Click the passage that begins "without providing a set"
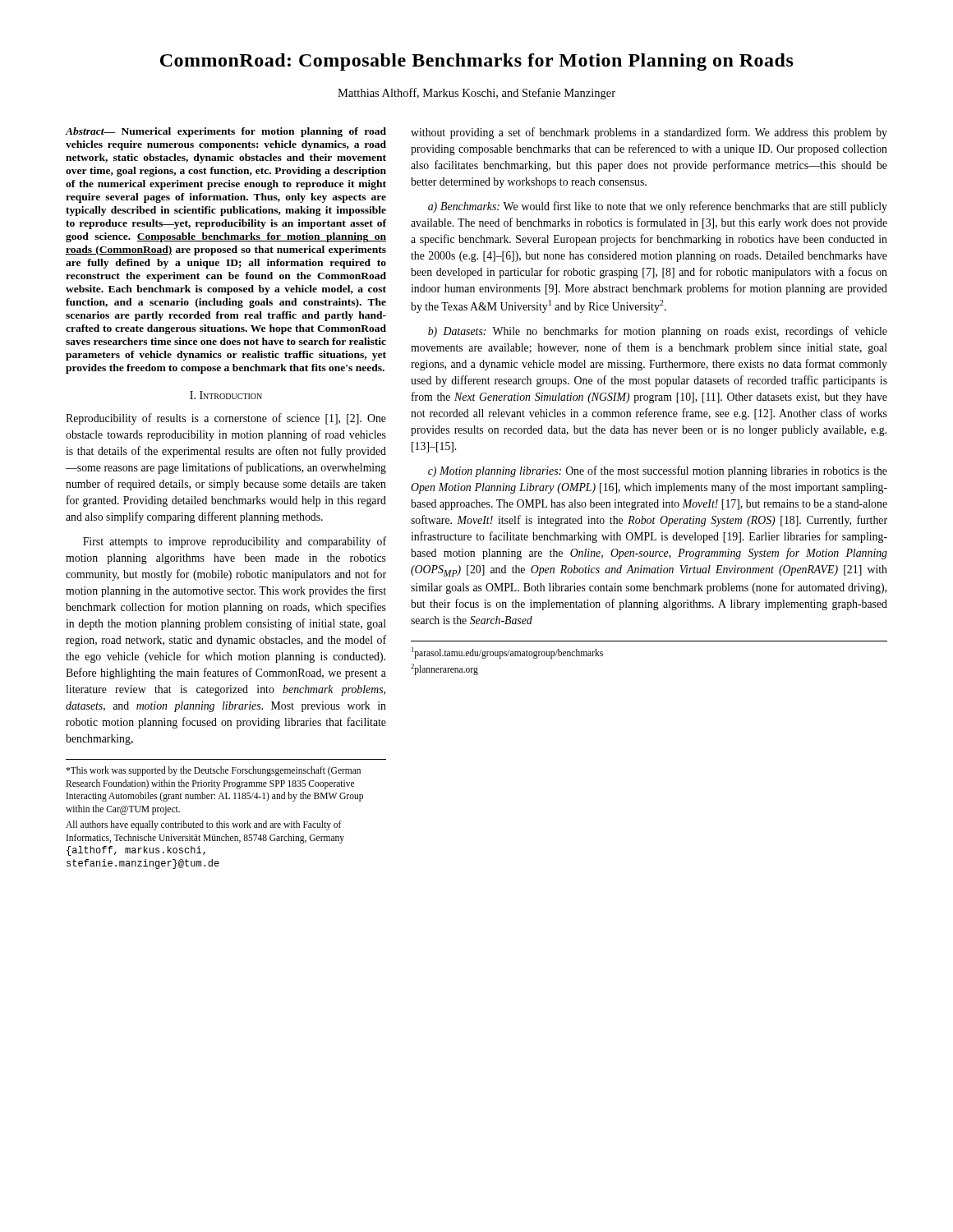953x1232 pixels. click(x=649, y=377)
